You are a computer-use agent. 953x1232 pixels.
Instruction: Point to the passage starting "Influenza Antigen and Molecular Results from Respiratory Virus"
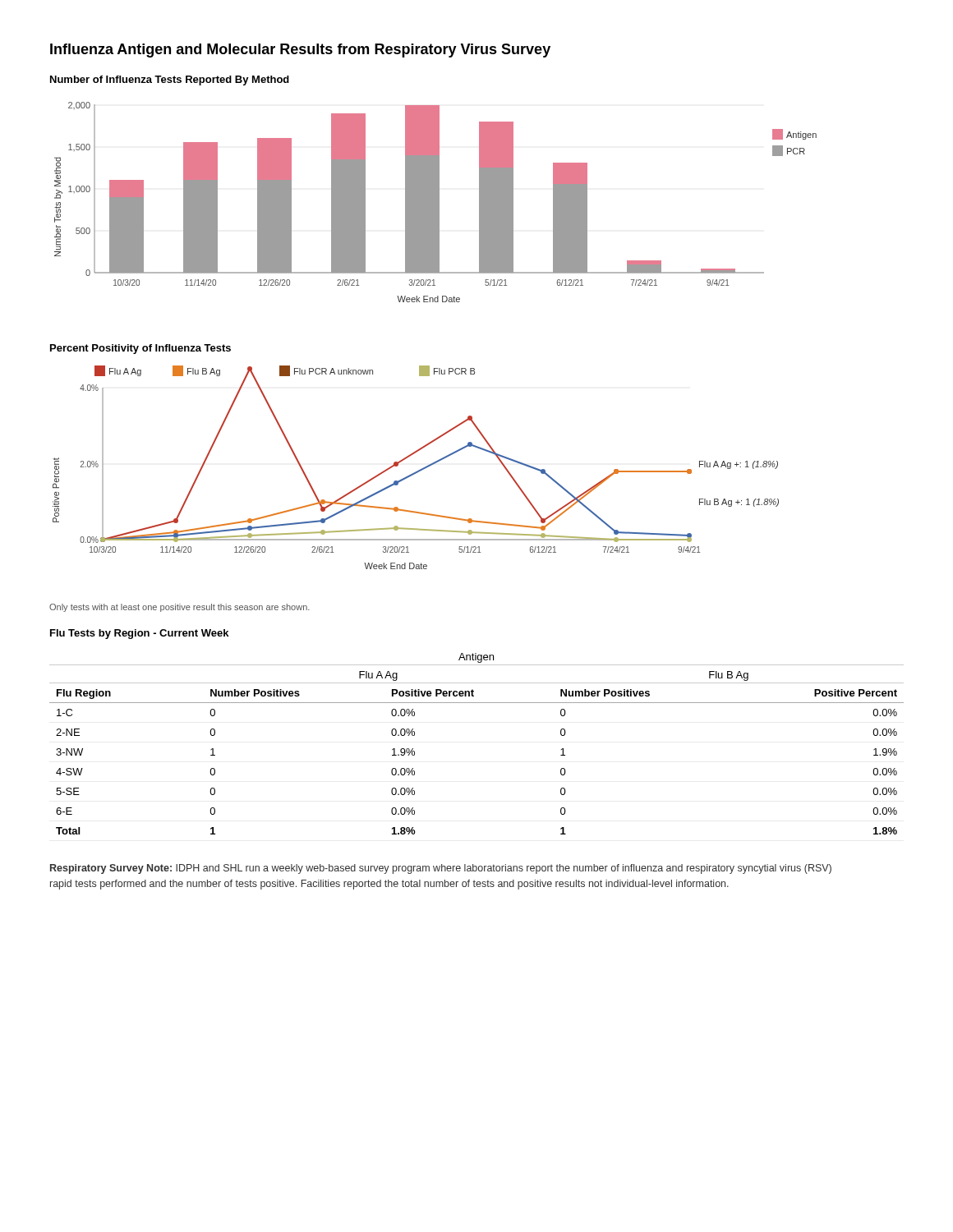(300, 49)
